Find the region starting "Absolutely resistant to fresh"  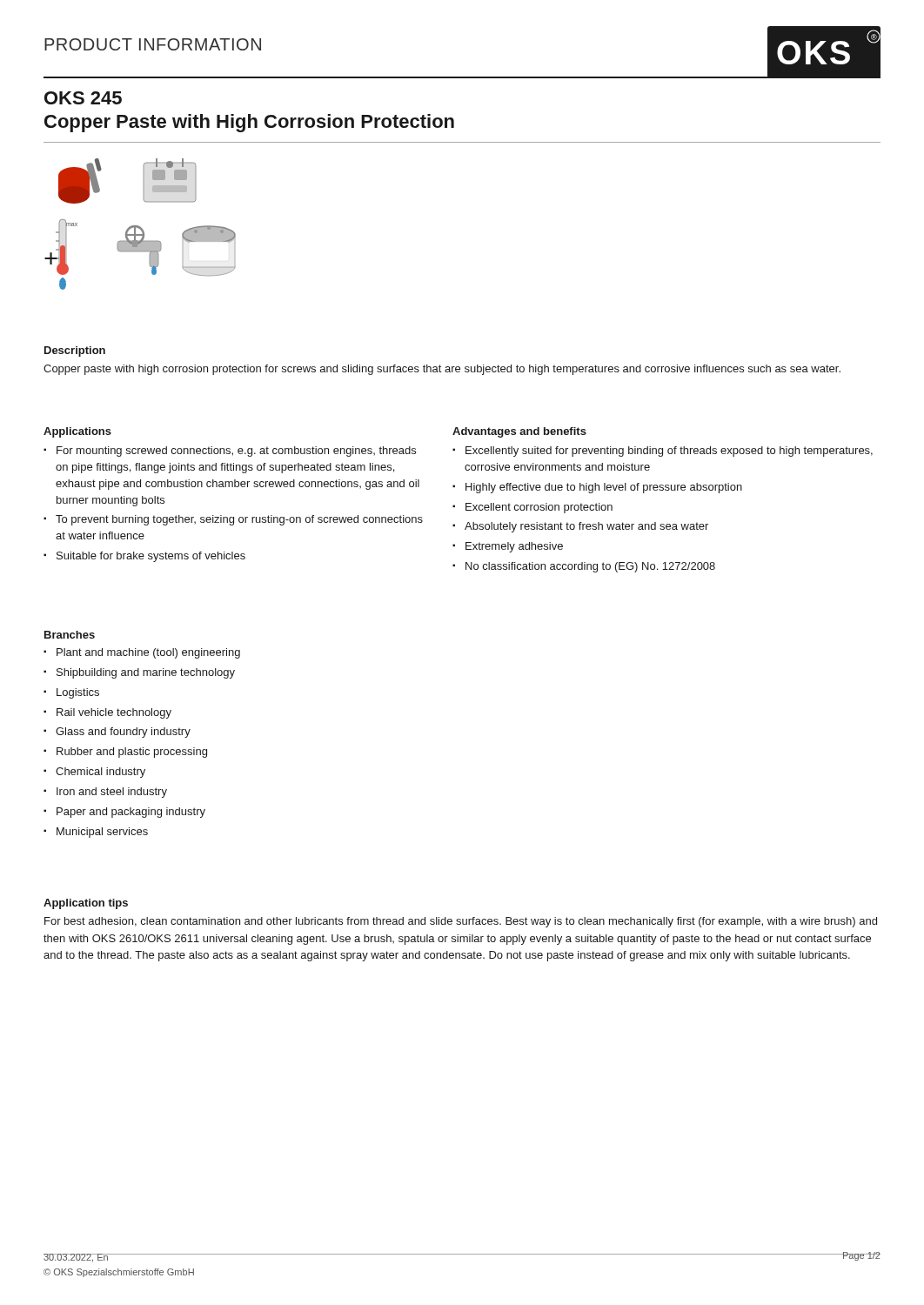click(587, 526)
